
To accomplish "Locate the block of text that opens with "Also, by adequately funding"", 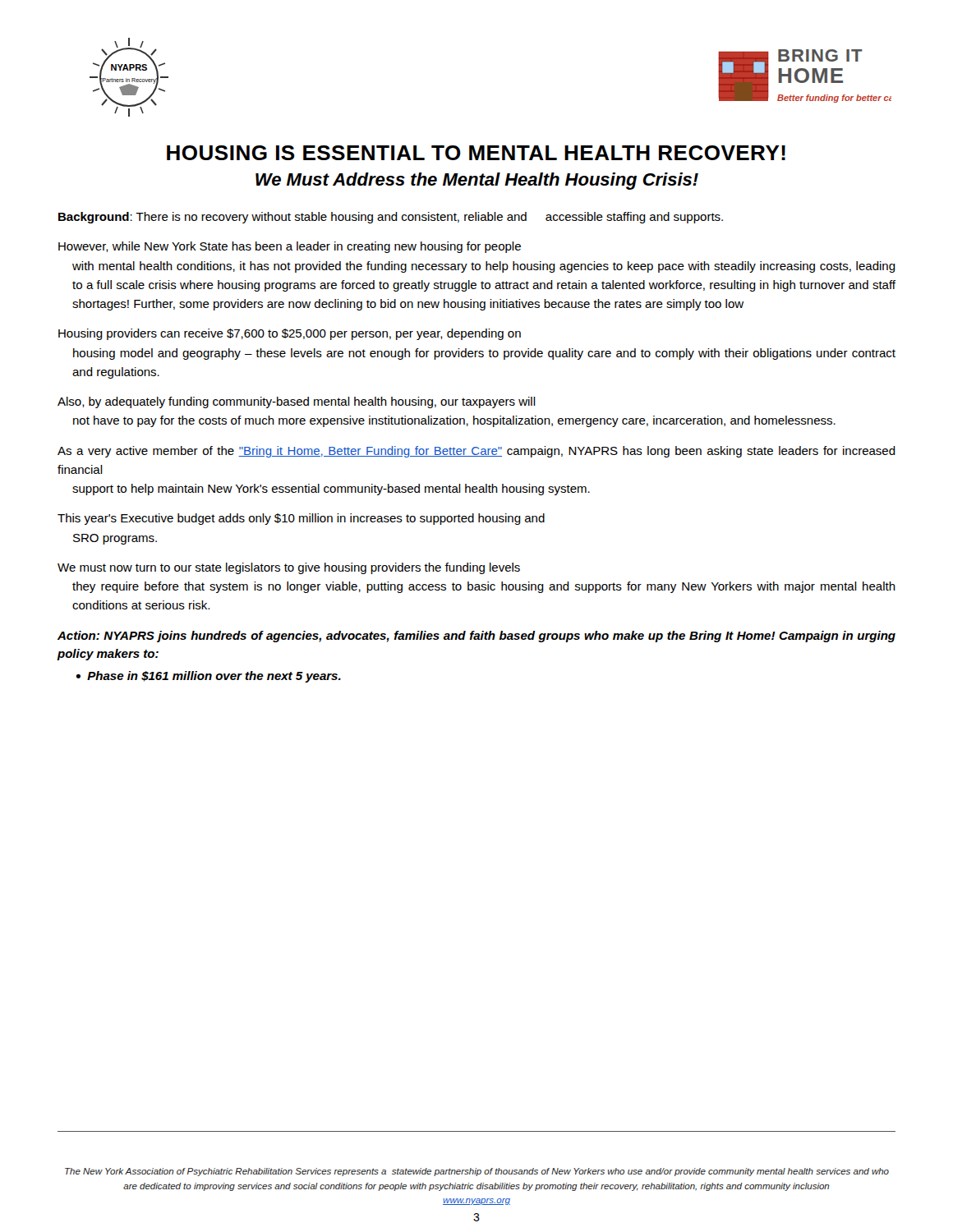I will 476,412.
